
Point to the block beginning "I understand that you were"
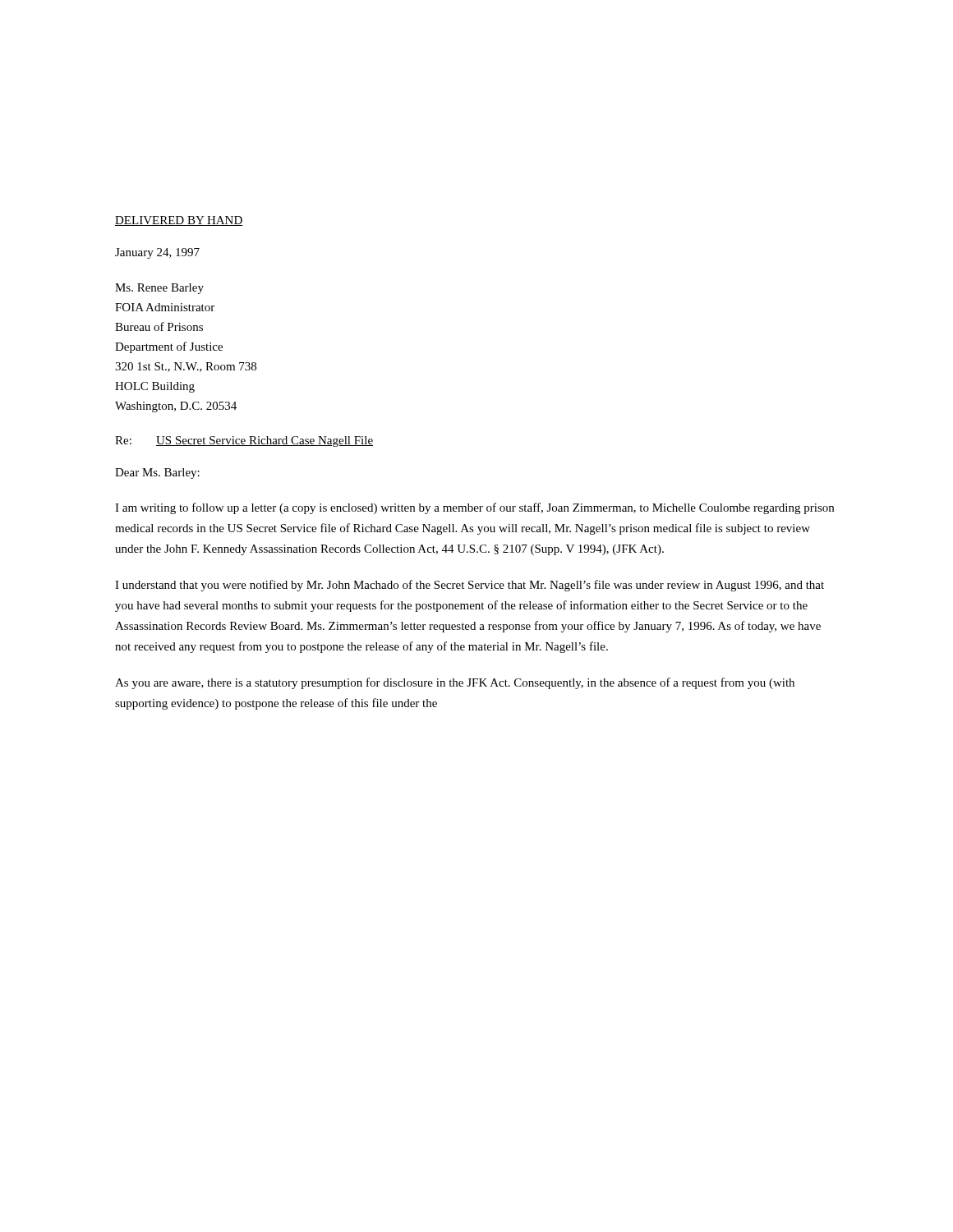coord(470,616)
